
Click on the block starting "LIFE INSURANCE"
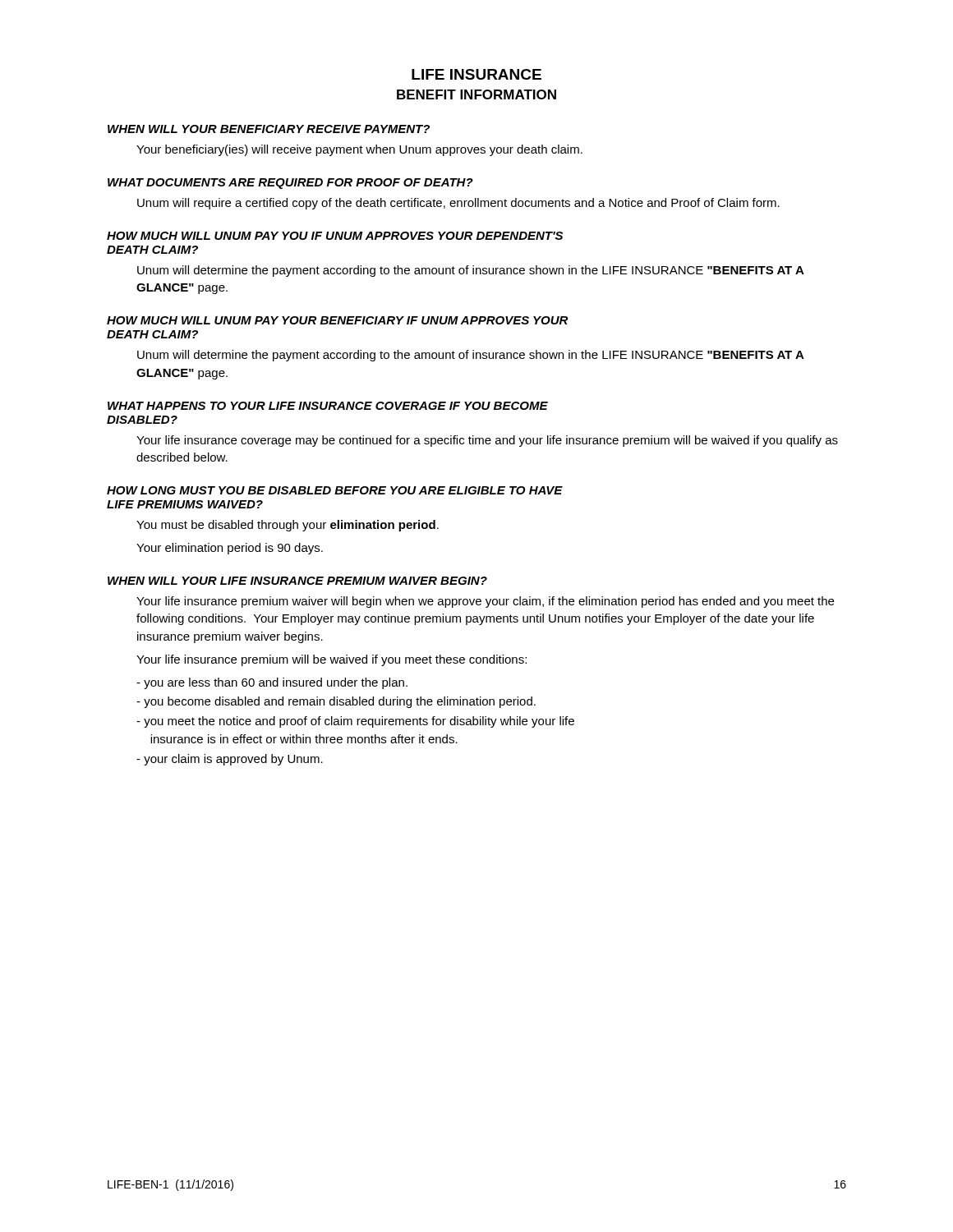pyautogui.click(x=476, y=74)
